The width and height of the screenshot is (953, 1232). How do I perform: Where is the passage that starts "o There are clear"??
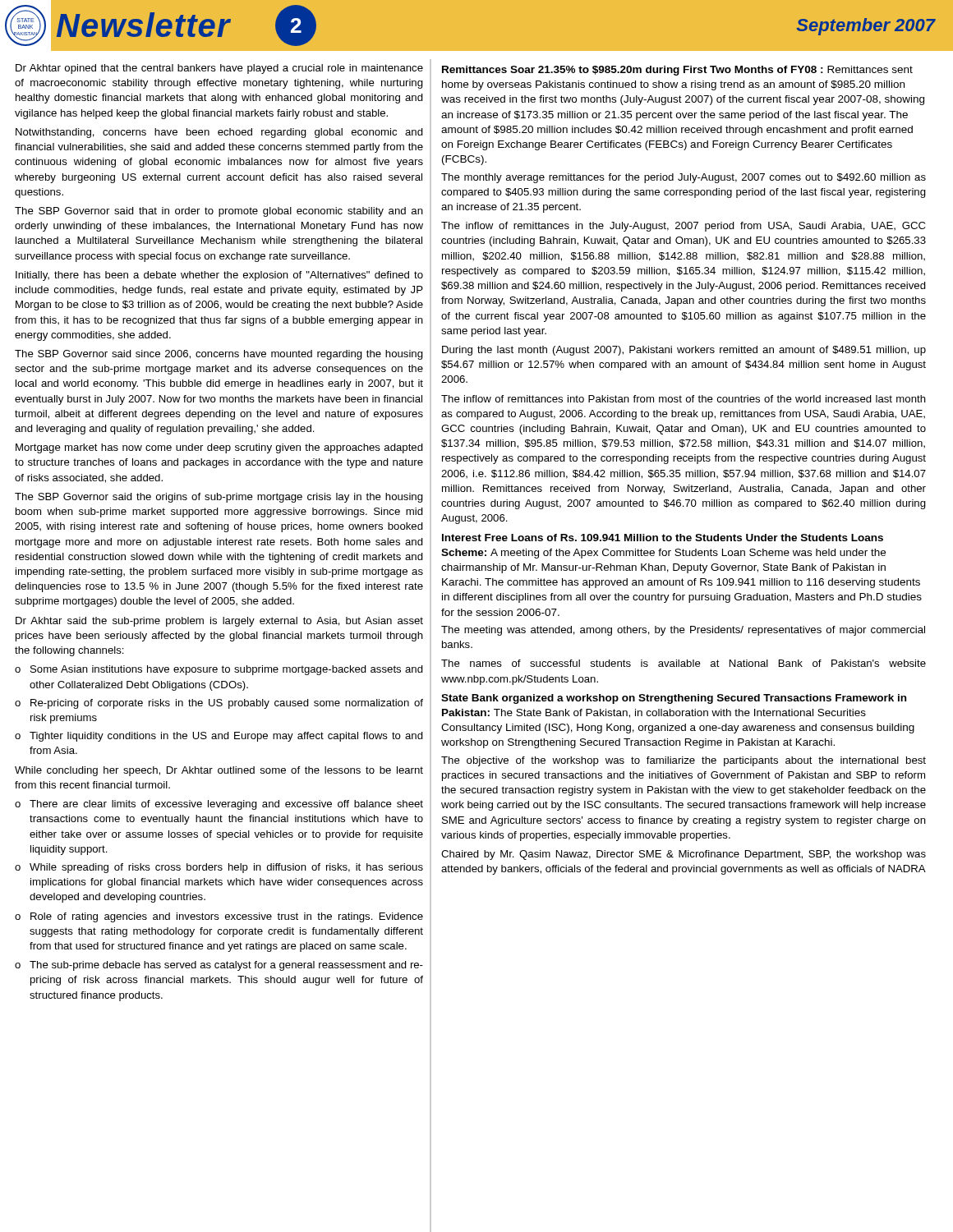[x=219, y=827]
